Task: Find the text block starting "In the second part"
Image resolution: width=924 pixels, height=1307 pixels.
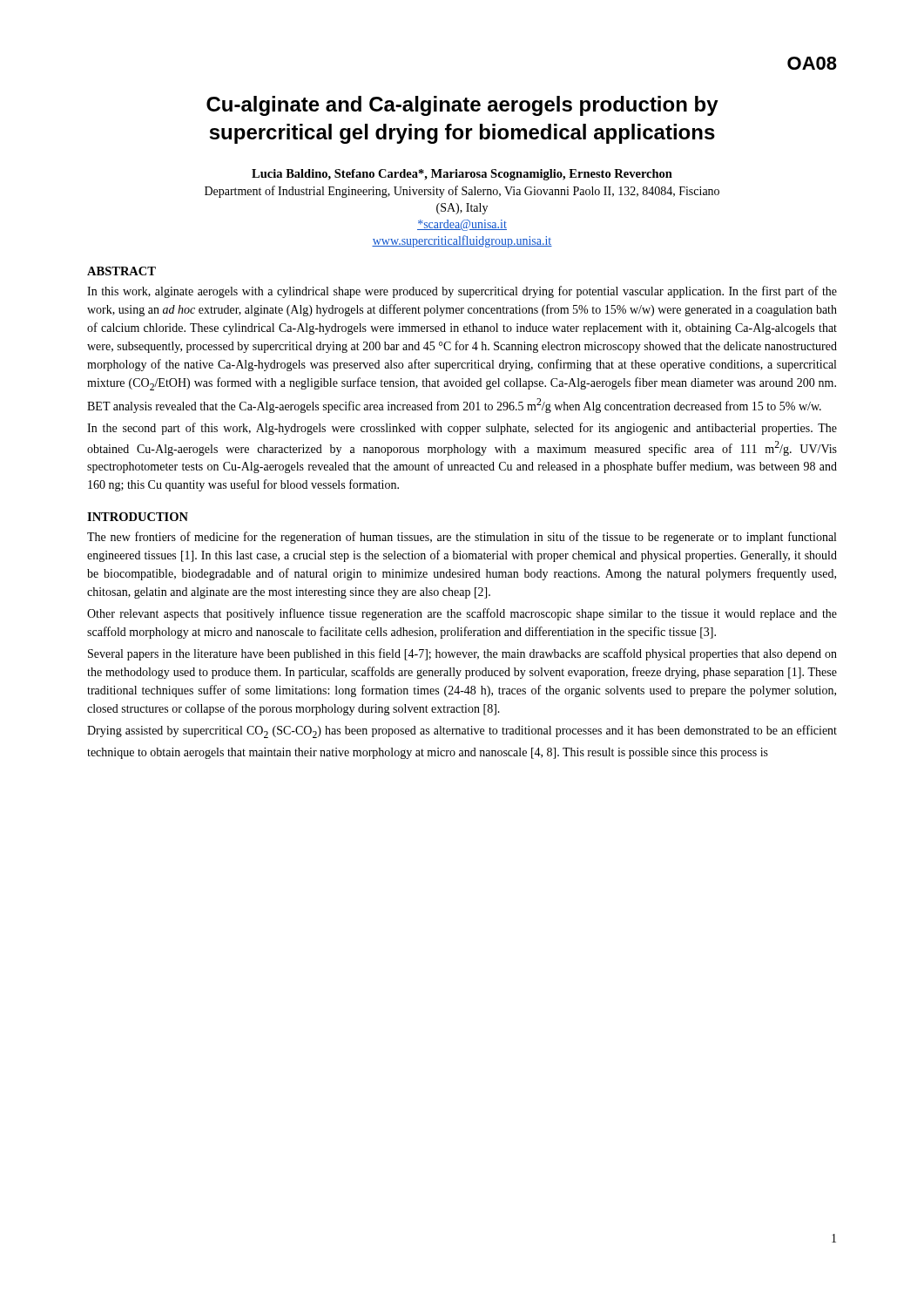Action: tap(462, 457)
